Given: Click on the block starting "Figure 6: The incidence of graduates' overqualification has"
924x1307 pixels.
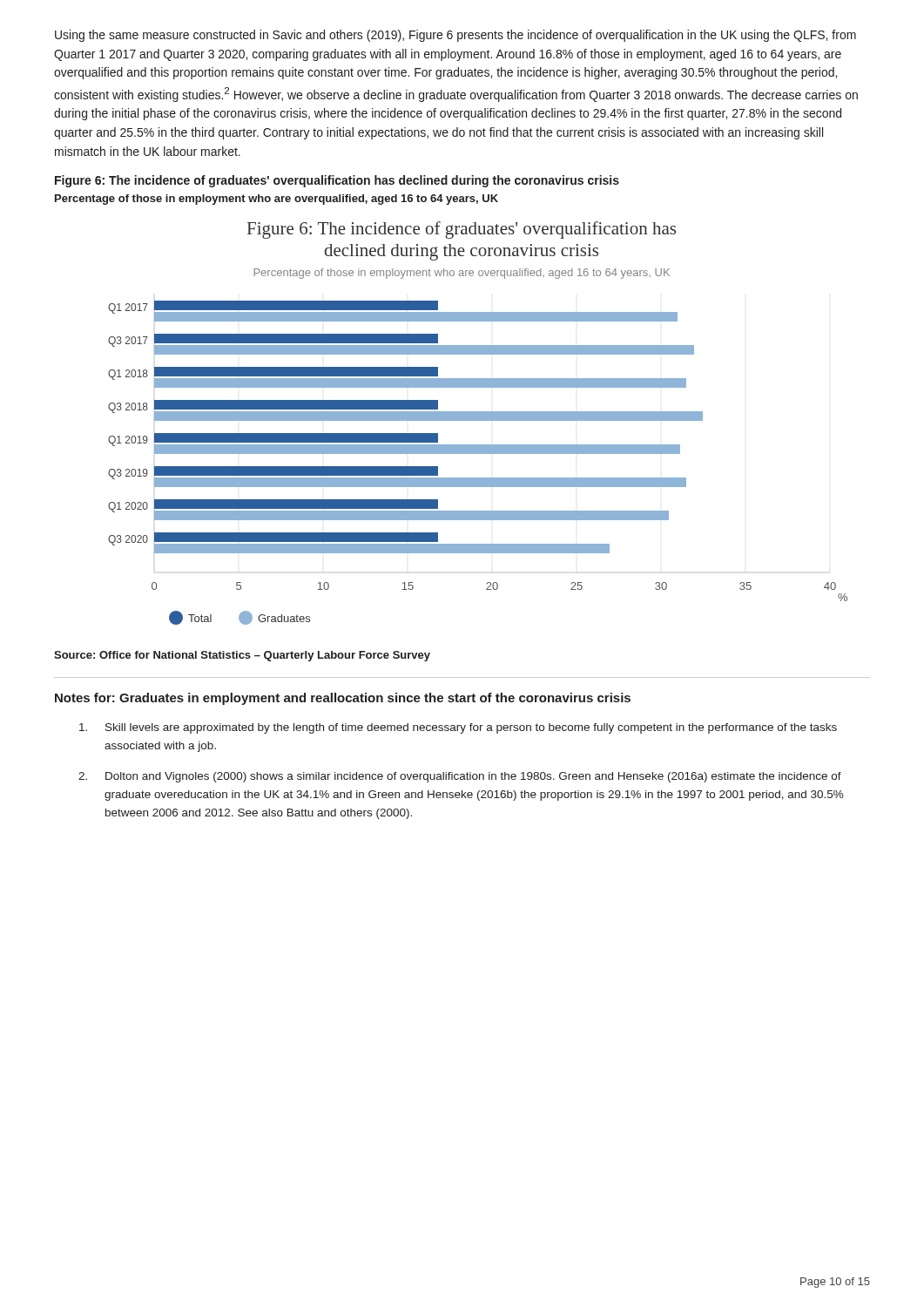Looking at the screenshot, I should point(337,181).
